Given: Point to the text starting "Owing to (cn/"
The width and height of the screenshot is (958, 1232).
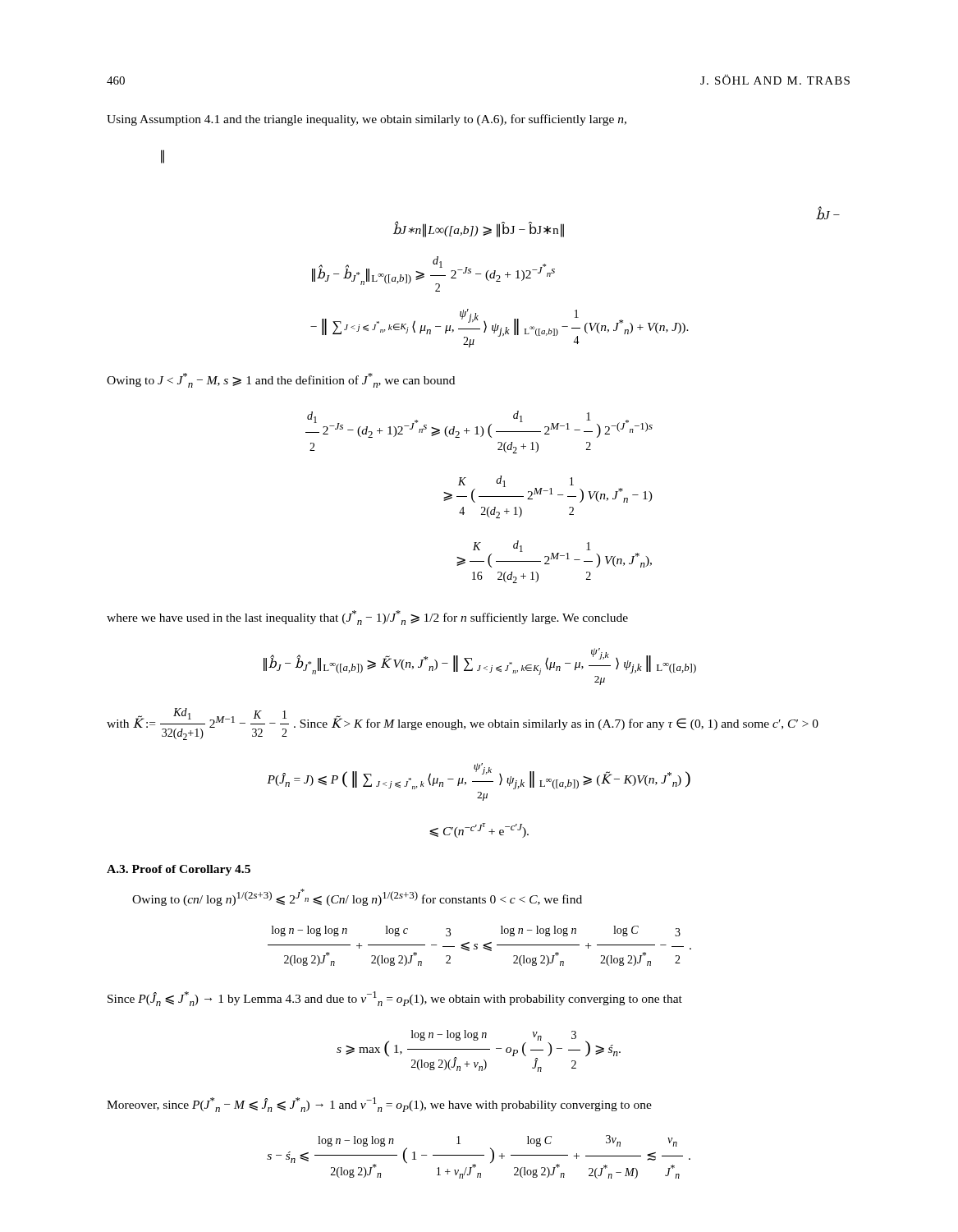Looking at the screenshot, I should click(357, 896).
